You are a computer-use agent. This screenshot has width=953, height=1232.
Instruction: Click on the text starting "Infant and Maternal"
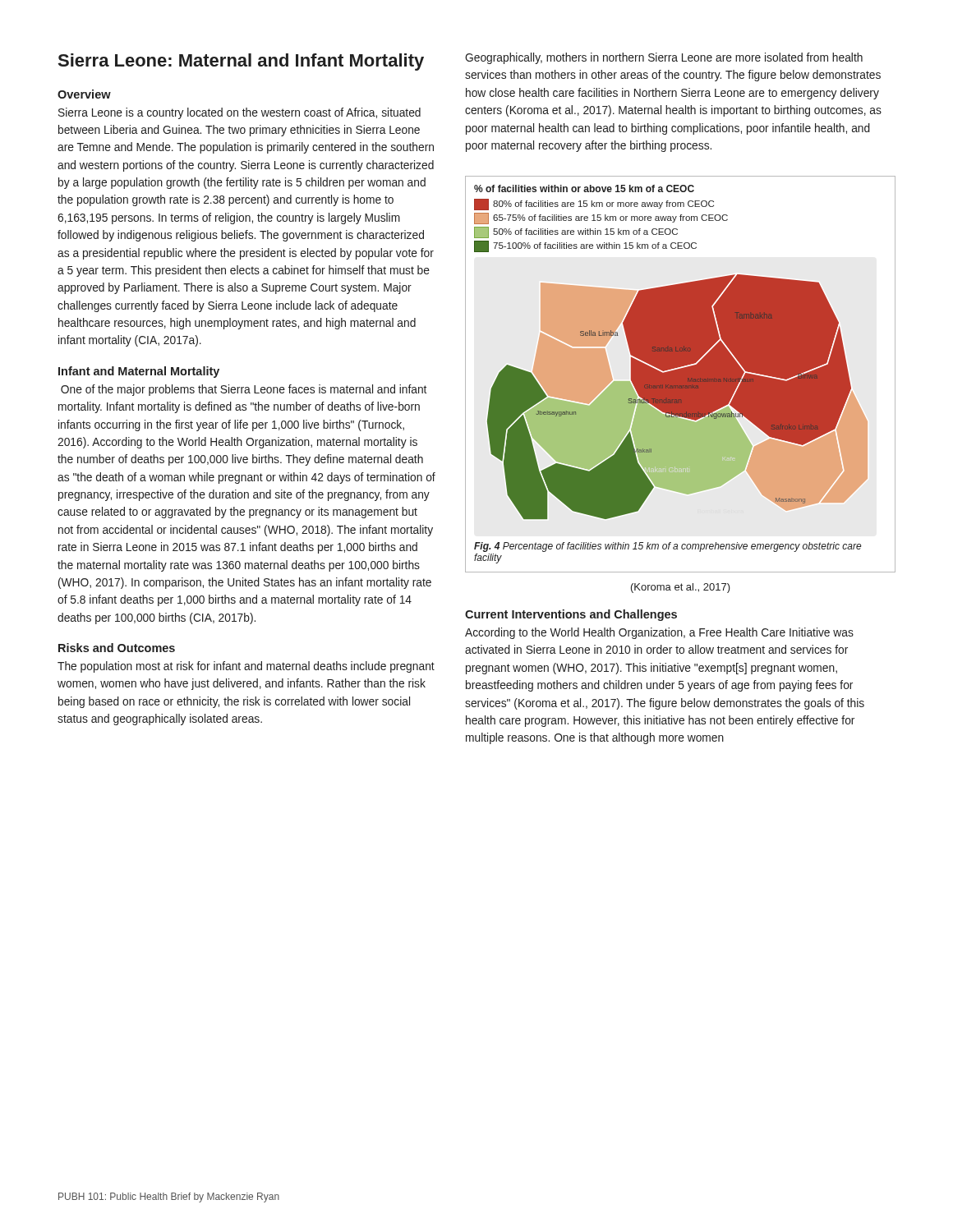point(139,371)
